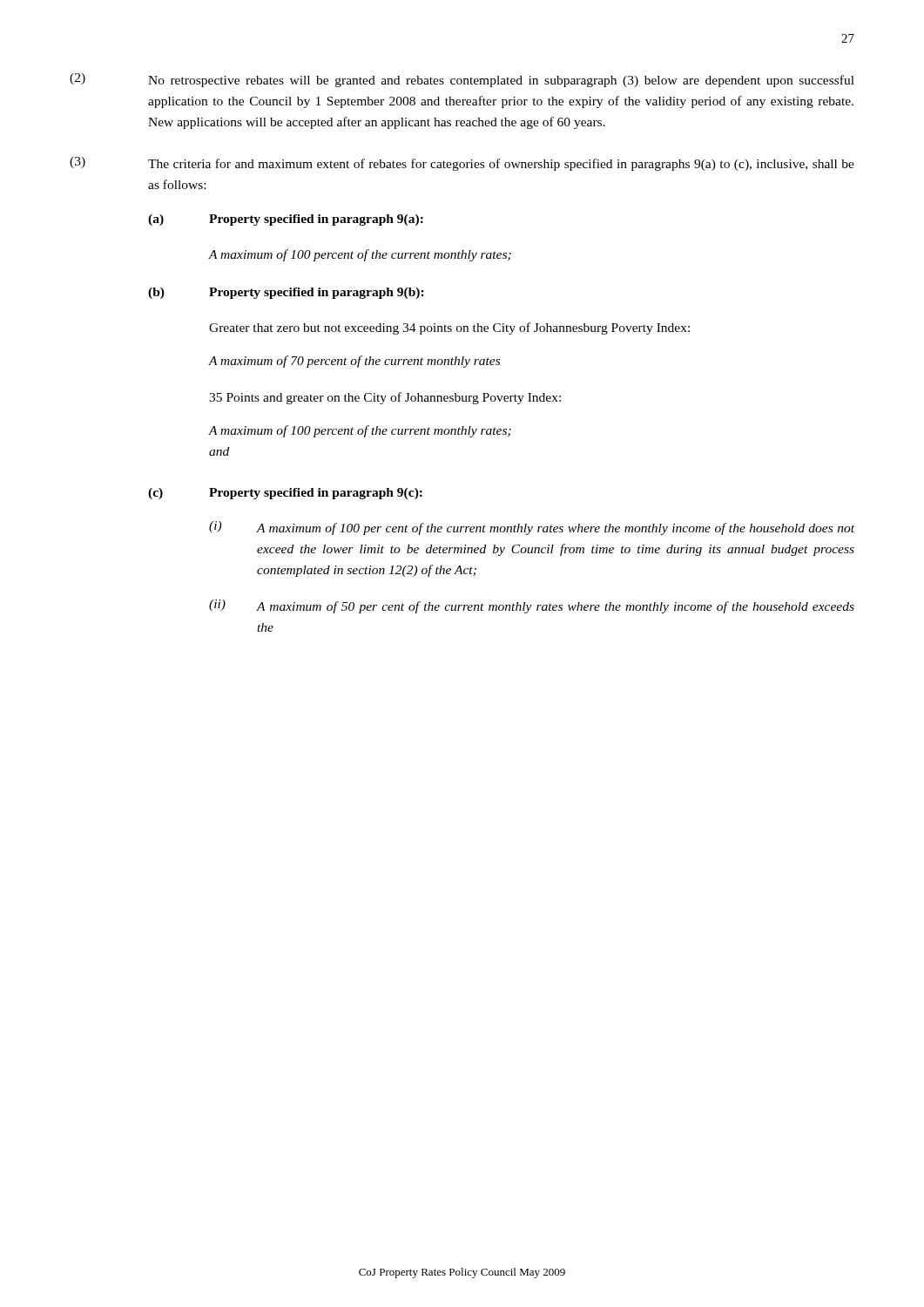The image size is (924, 1307).
Task: Locate the text starting "(3) The criteria for and maximum"
Action: [x=462, y=174]
